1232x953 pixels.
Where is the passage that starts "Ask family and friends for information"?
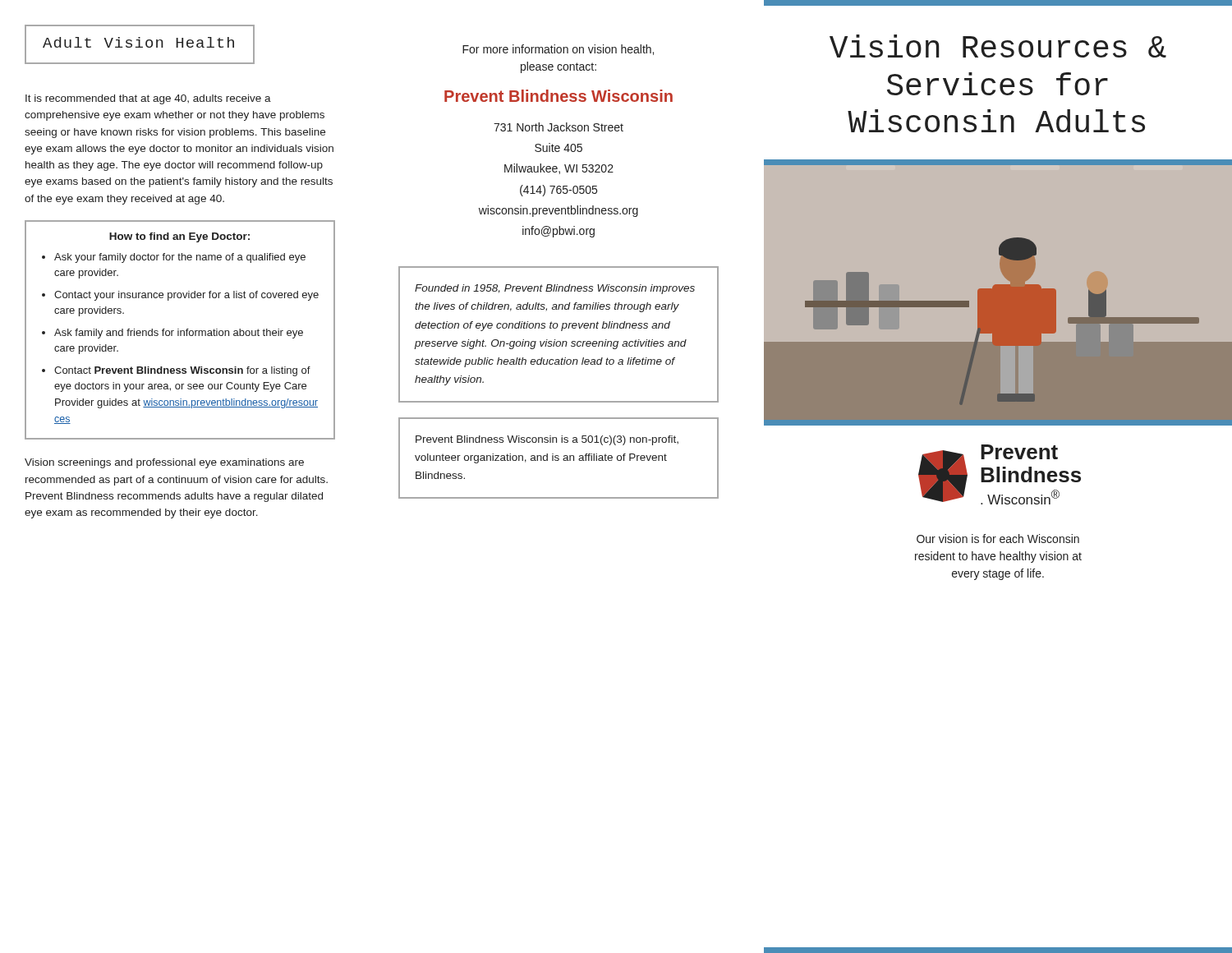point(179,340)
